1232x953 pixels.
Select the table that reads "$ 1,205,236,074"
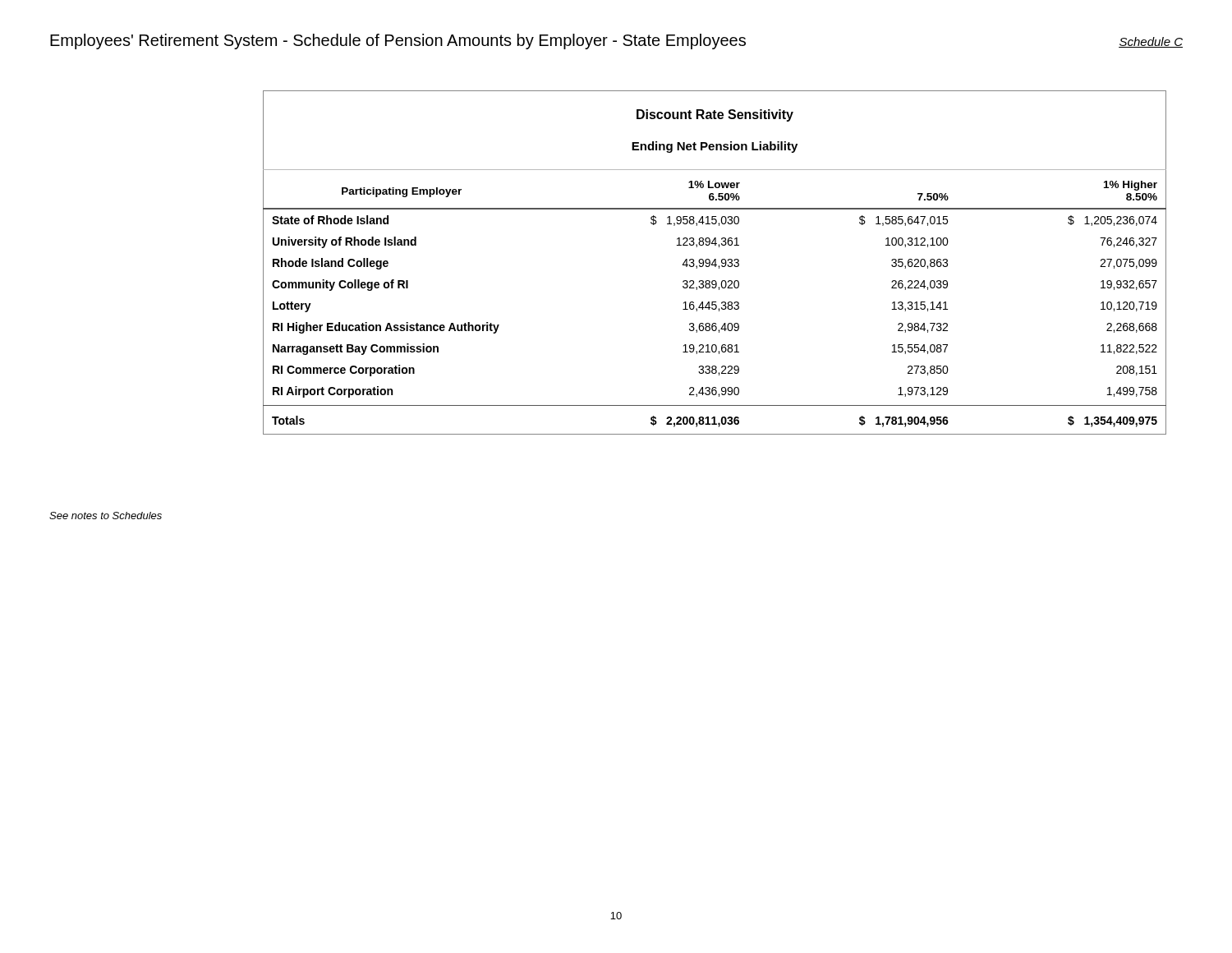click(x=715, y=262)
